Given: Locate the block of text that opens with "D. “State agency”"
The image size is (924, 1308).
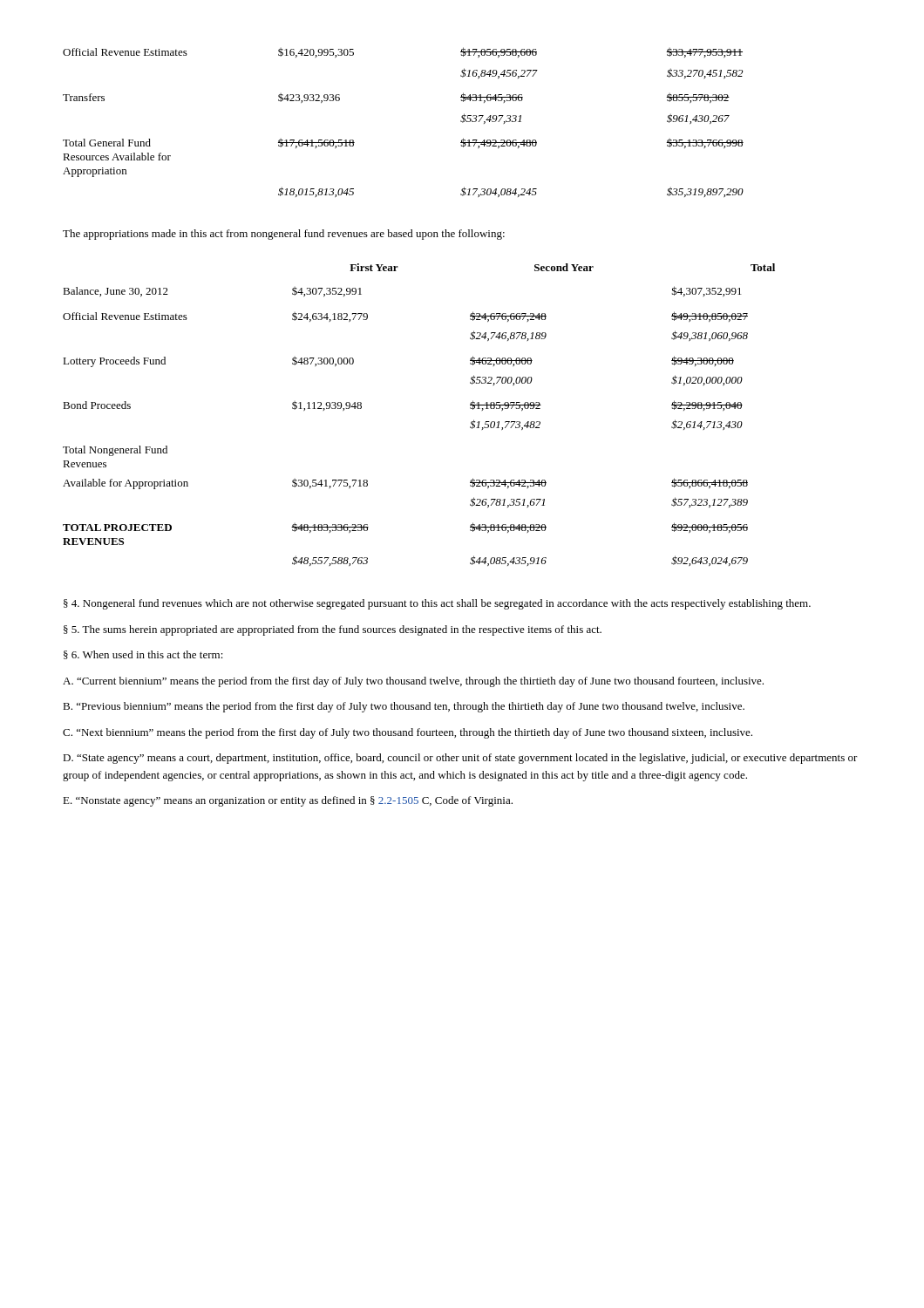Looking at the screenshot, I should pyautogui.click(x=460, y=766).
